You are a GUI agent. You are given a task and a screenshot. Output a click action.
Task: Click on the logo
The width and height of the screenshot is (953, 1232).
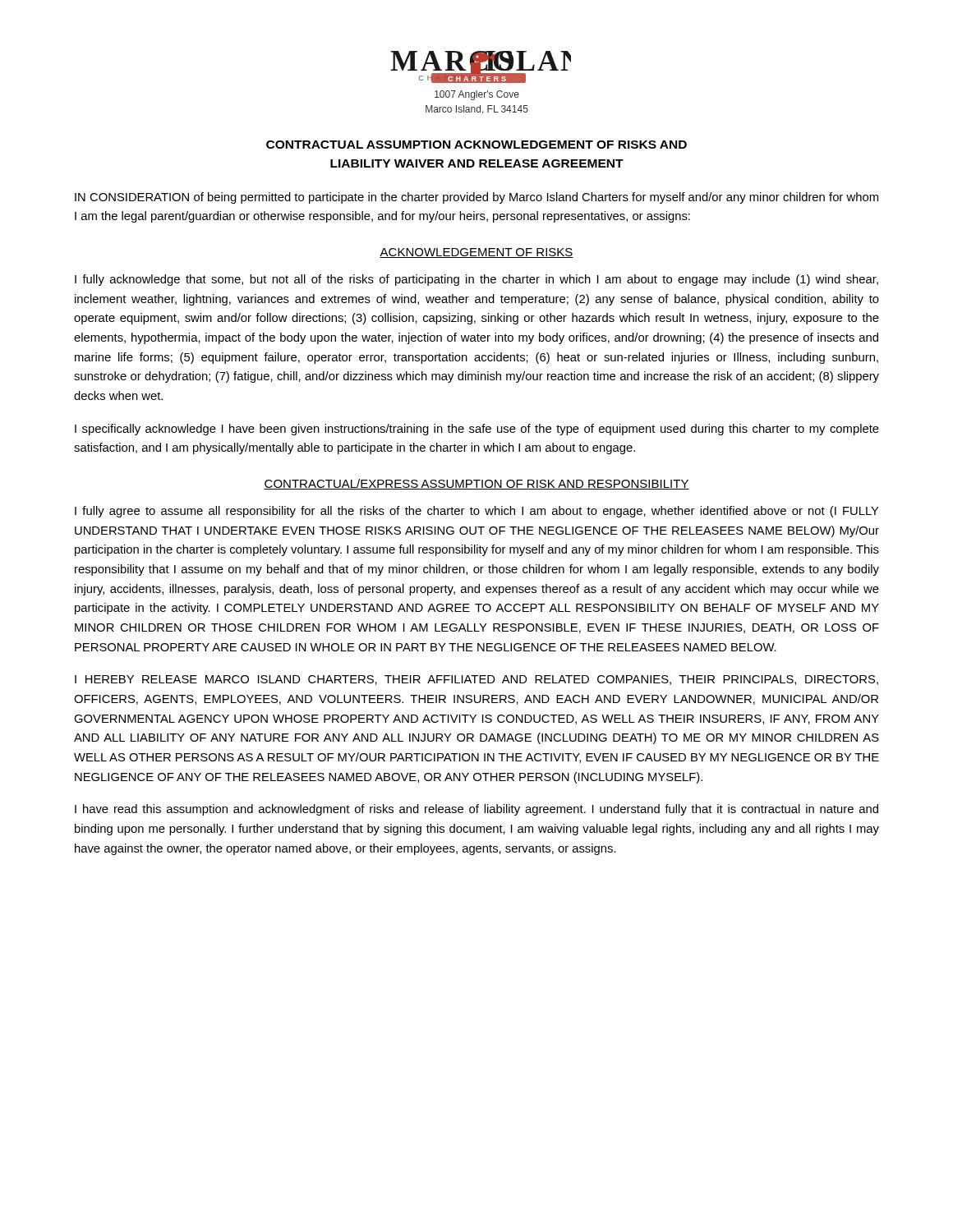coord(476,78)
